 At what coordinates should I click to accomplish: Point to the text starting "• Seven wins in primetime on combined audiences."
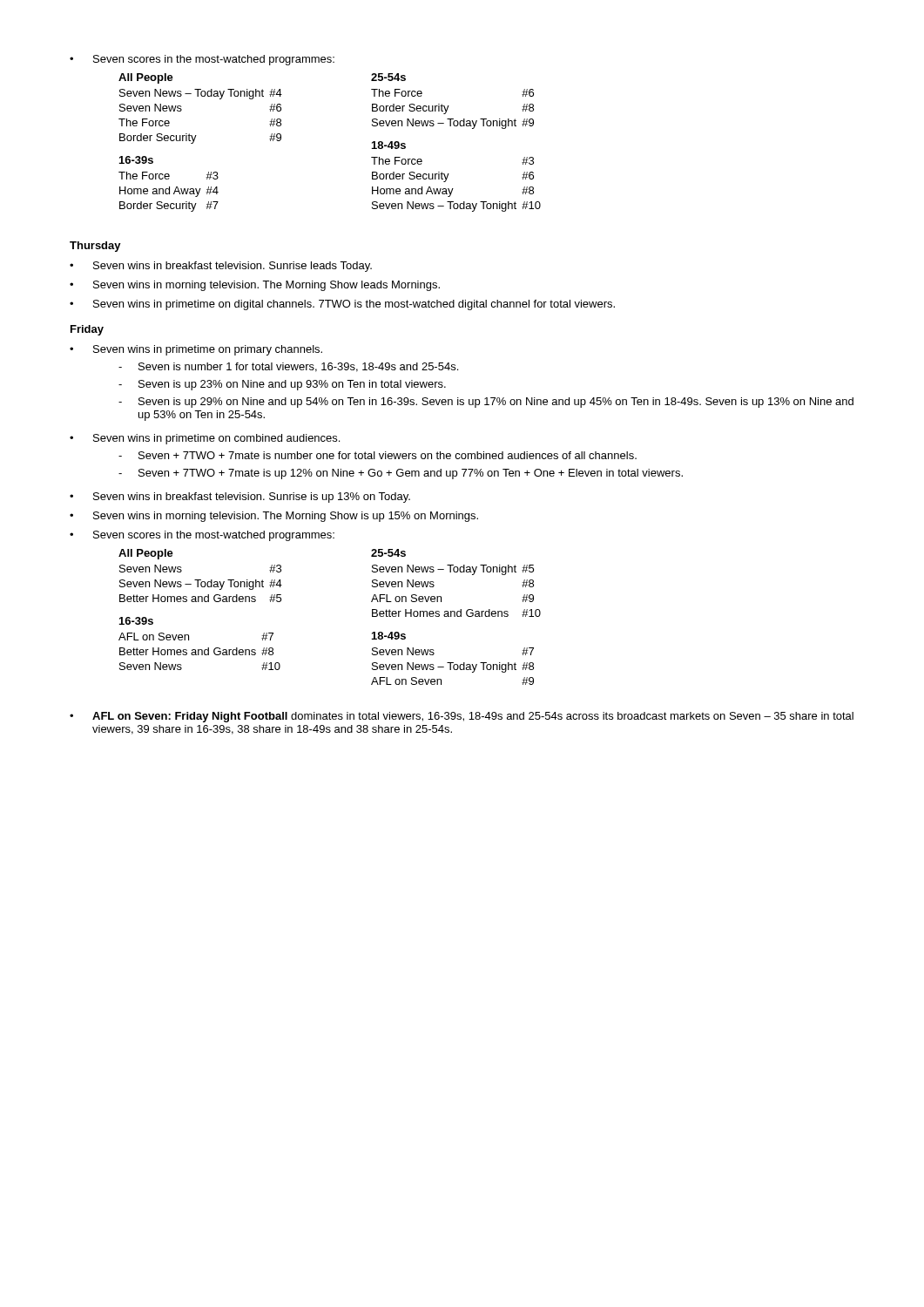(x=462, y=457)
